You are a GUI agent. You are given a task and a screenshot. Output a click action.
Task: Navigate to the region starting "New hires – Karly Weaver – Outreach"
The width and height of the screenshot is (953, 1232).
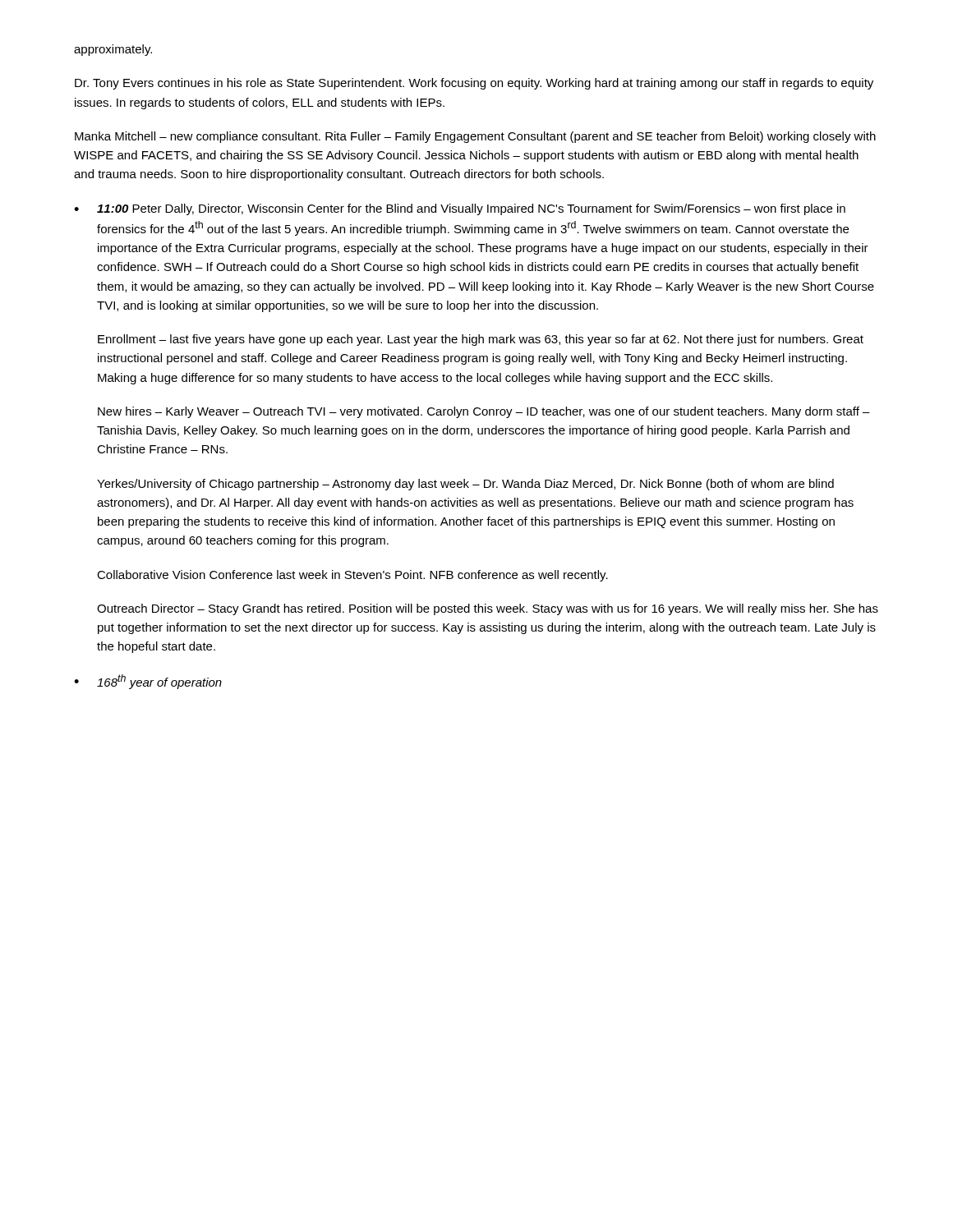(483, 430)
